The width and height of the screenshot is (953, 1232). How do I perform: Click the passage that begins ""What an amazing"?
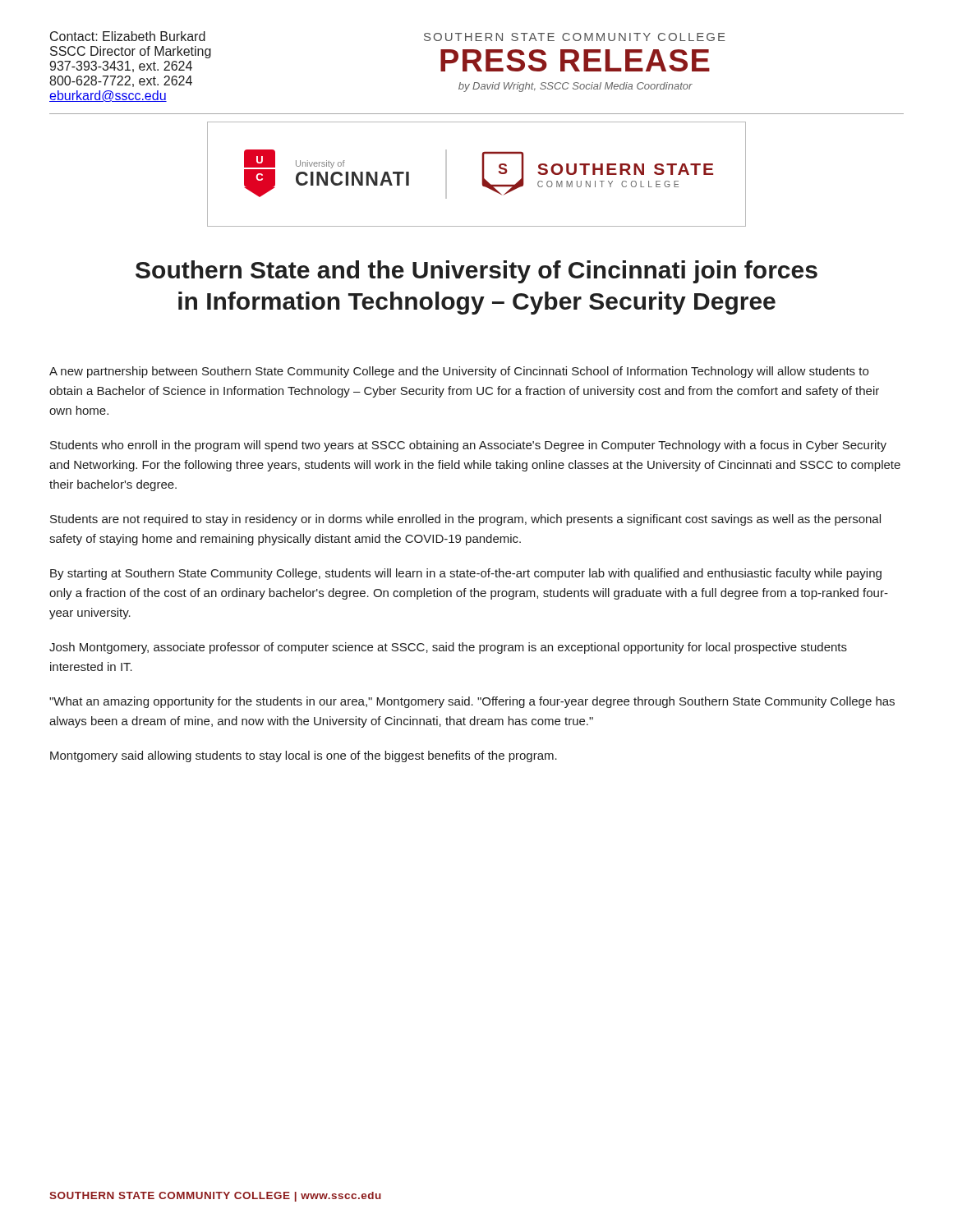(476, 711)
